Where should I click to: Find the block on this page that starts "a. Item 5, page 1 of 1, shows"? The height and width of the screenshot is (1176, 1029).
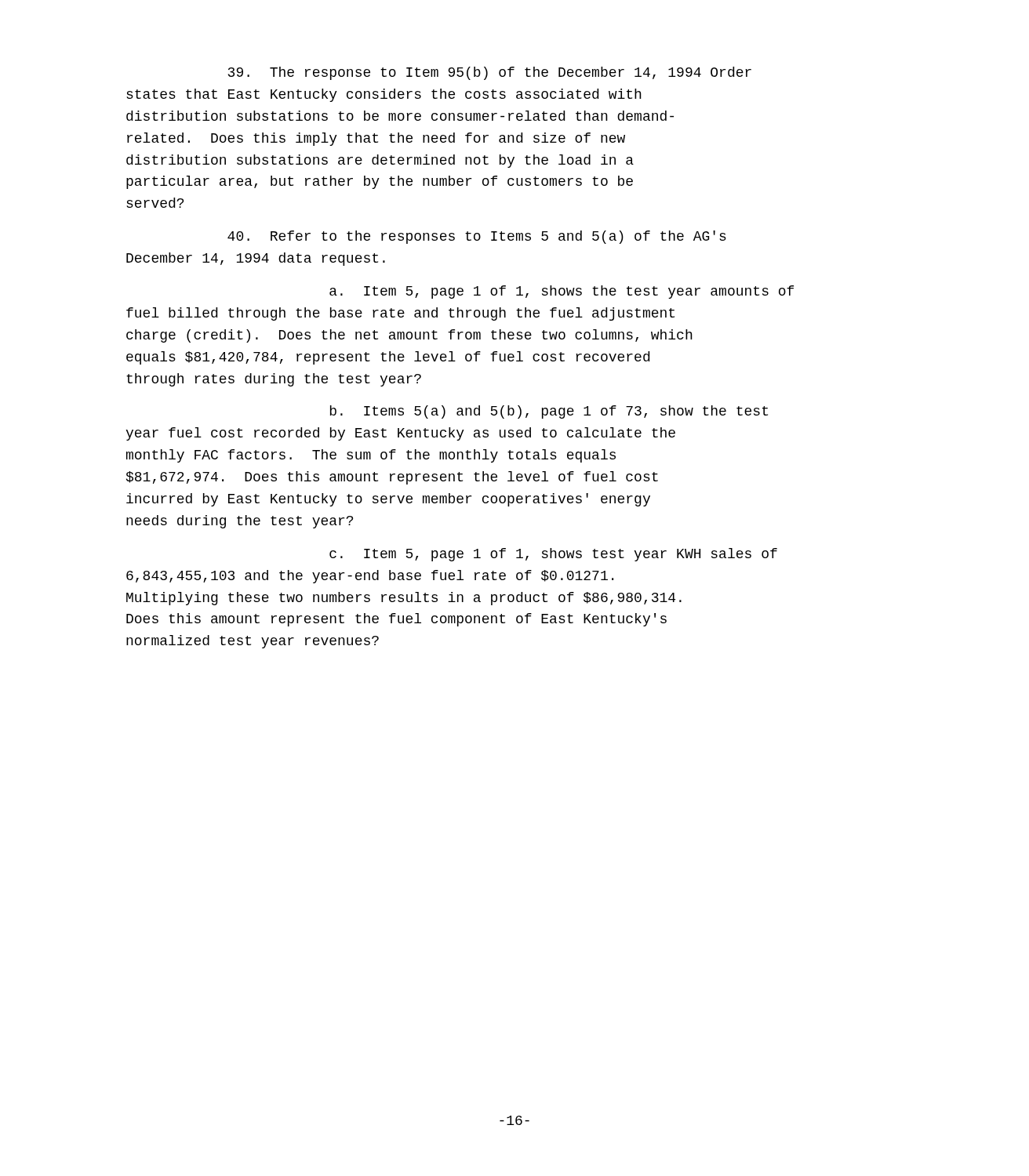(x=460, y=335)
